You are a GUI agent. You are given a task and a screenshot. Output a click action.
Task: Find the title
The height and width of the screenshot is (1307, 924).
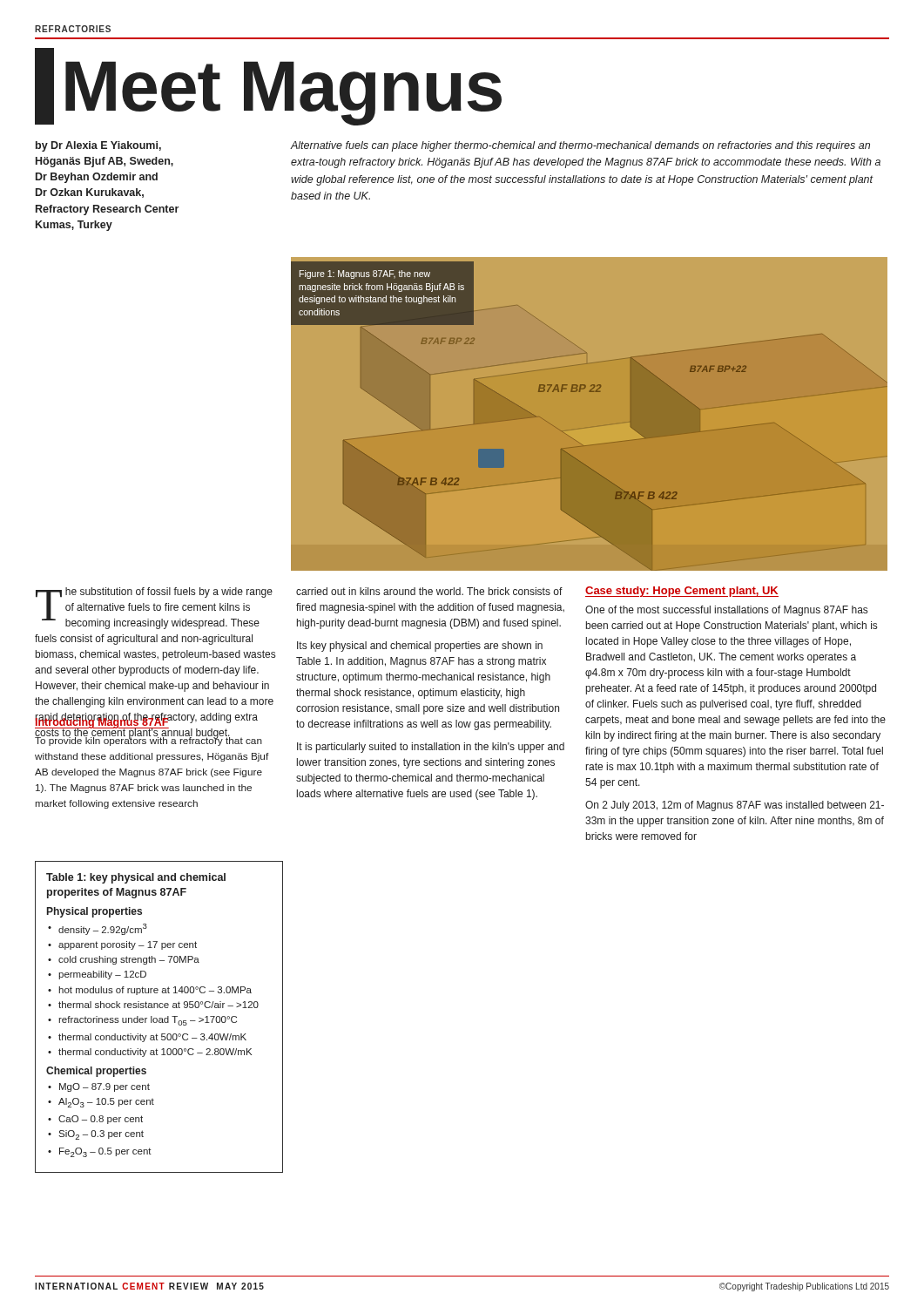click(269, 86)
